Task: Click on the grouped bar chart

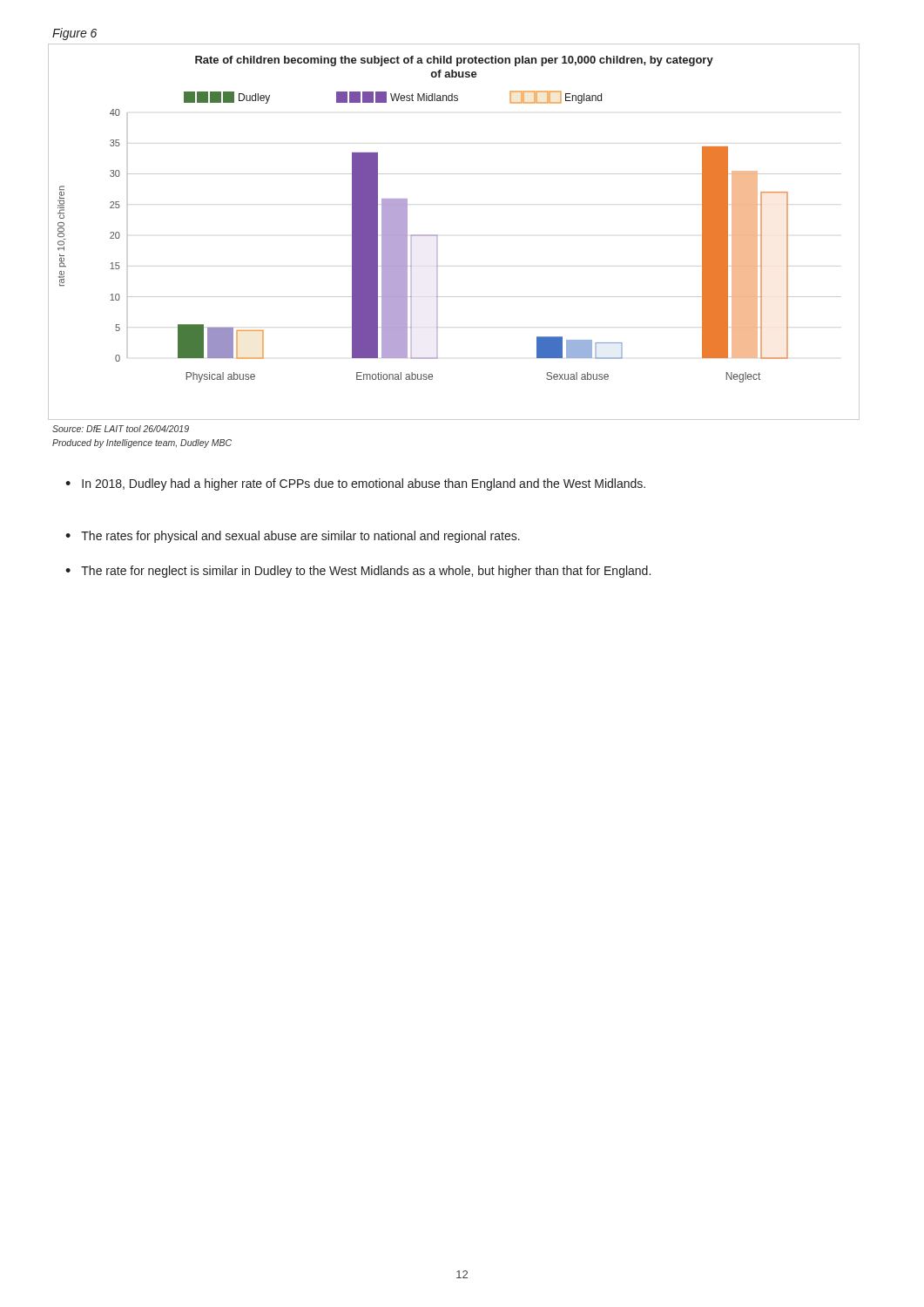Action: 454,232
